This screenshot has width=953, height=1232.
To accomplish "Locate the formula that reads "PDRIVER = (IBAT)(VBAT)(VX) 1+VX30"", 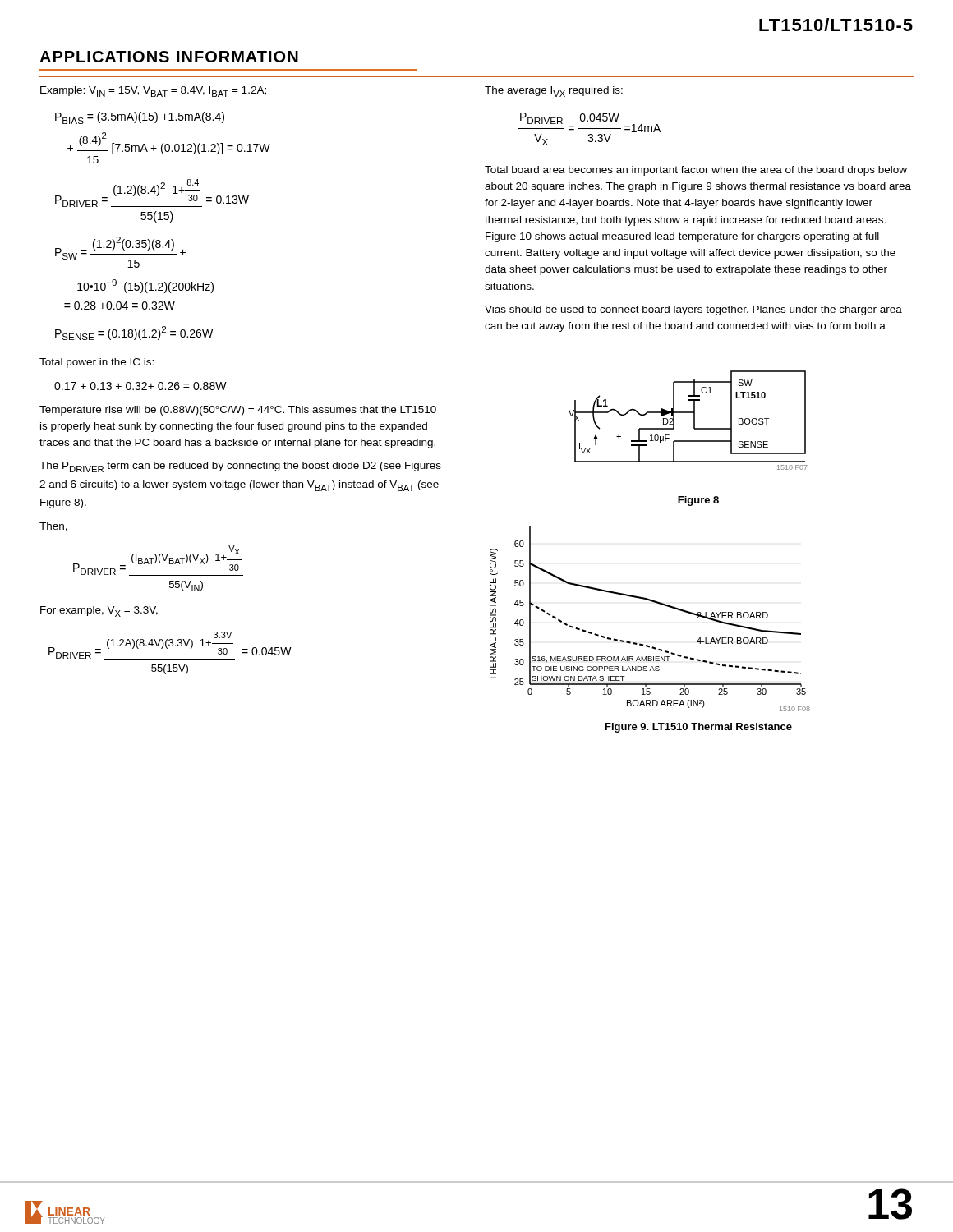I will (158, 569).
